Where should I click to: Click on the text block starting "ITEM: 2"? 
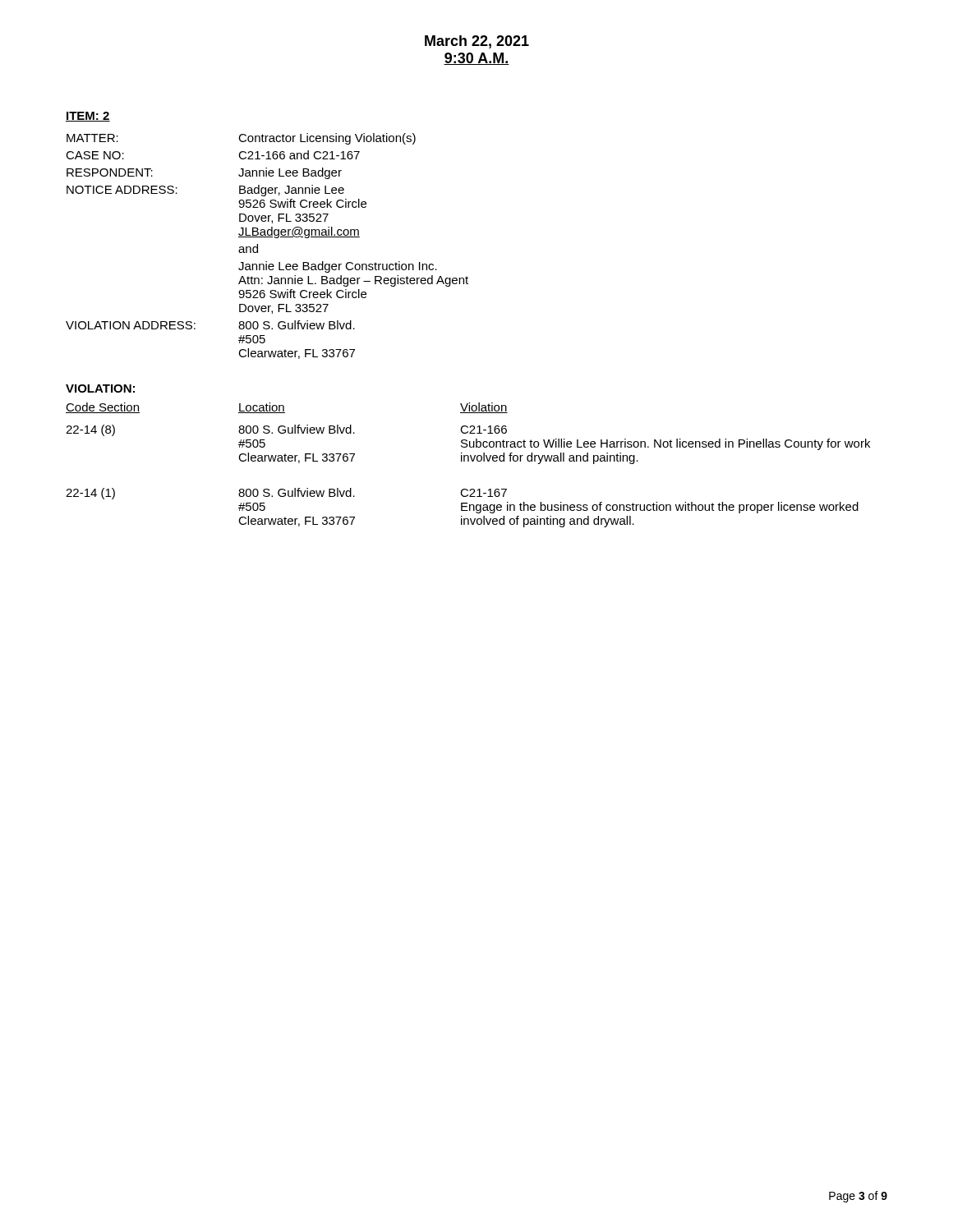(x=88, y=115)
